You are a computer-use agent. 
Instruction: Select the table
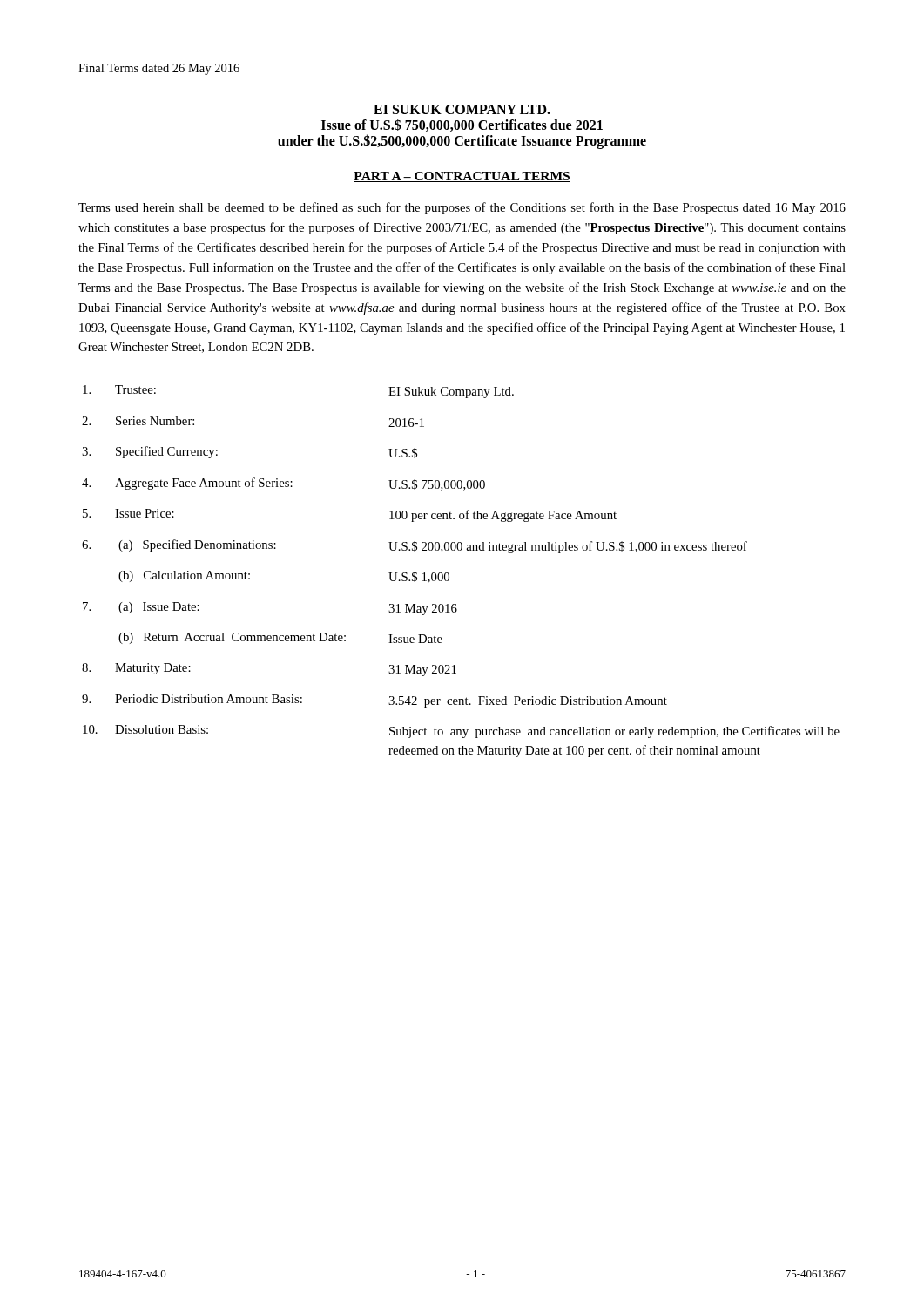[462, 571]
